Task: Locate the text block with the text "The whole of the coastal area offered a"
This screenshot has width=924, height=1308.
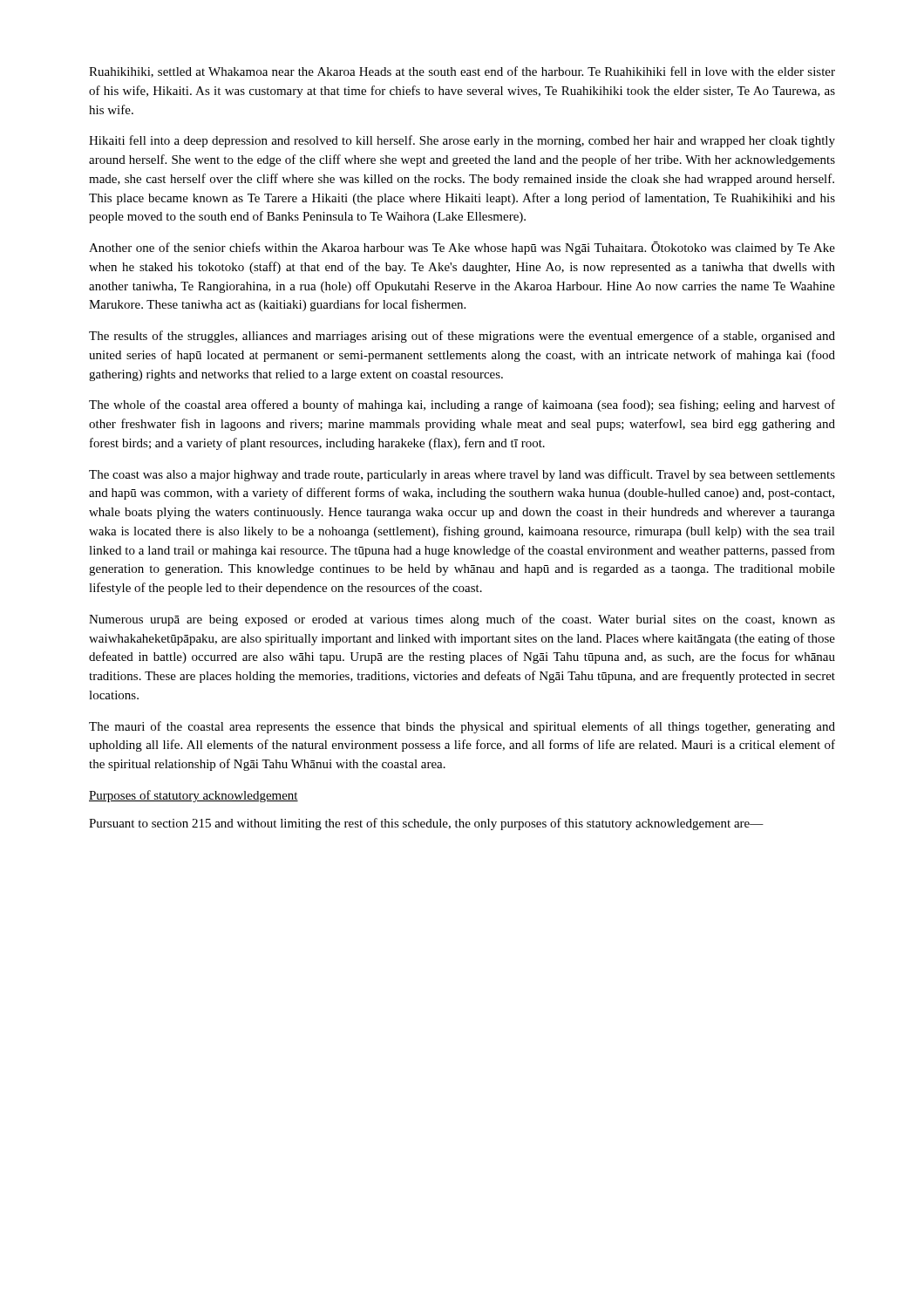Action: click(462, 425)
